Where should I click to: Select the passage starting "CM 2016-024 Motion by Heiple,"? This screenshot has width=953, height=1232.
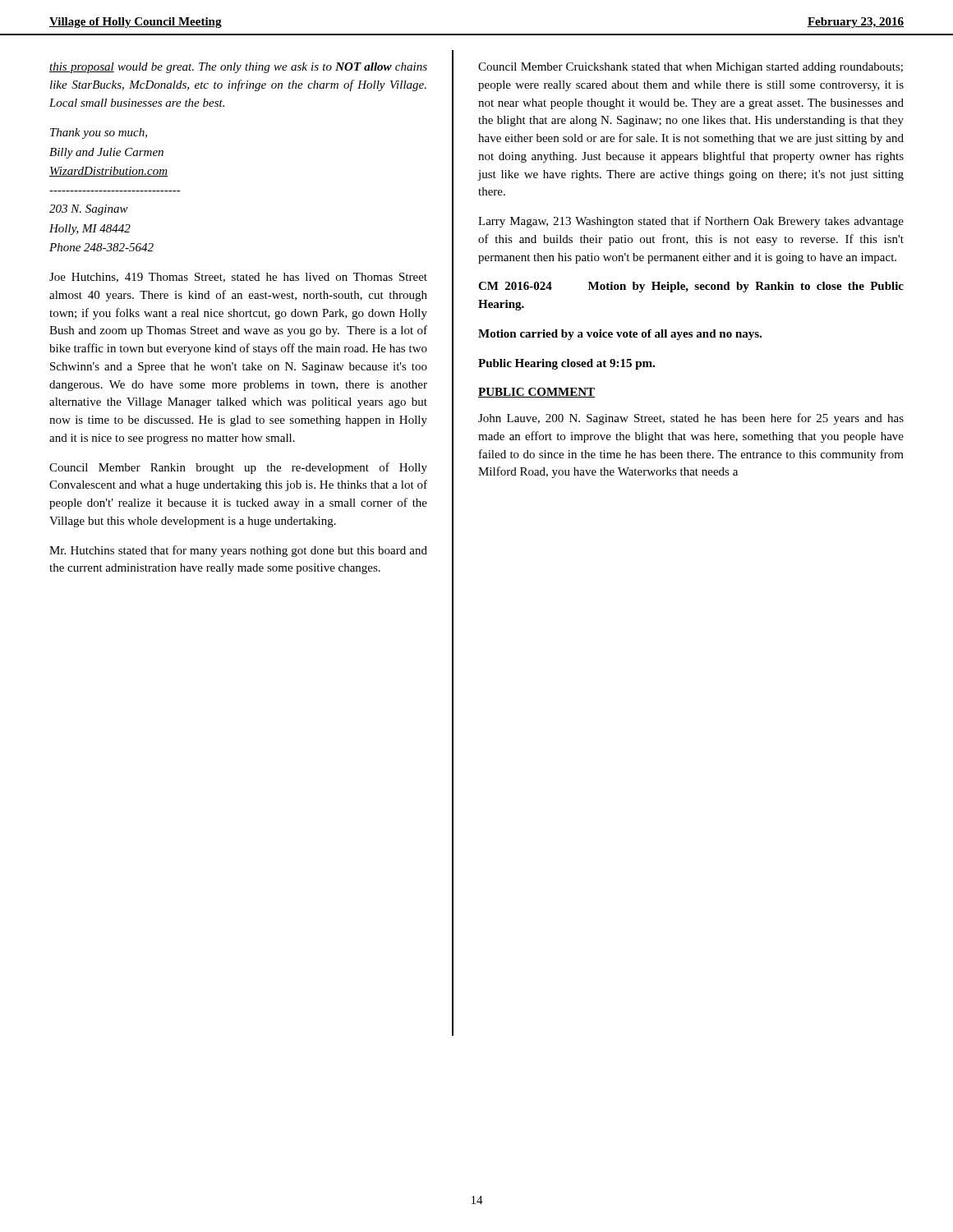[691, 296]
